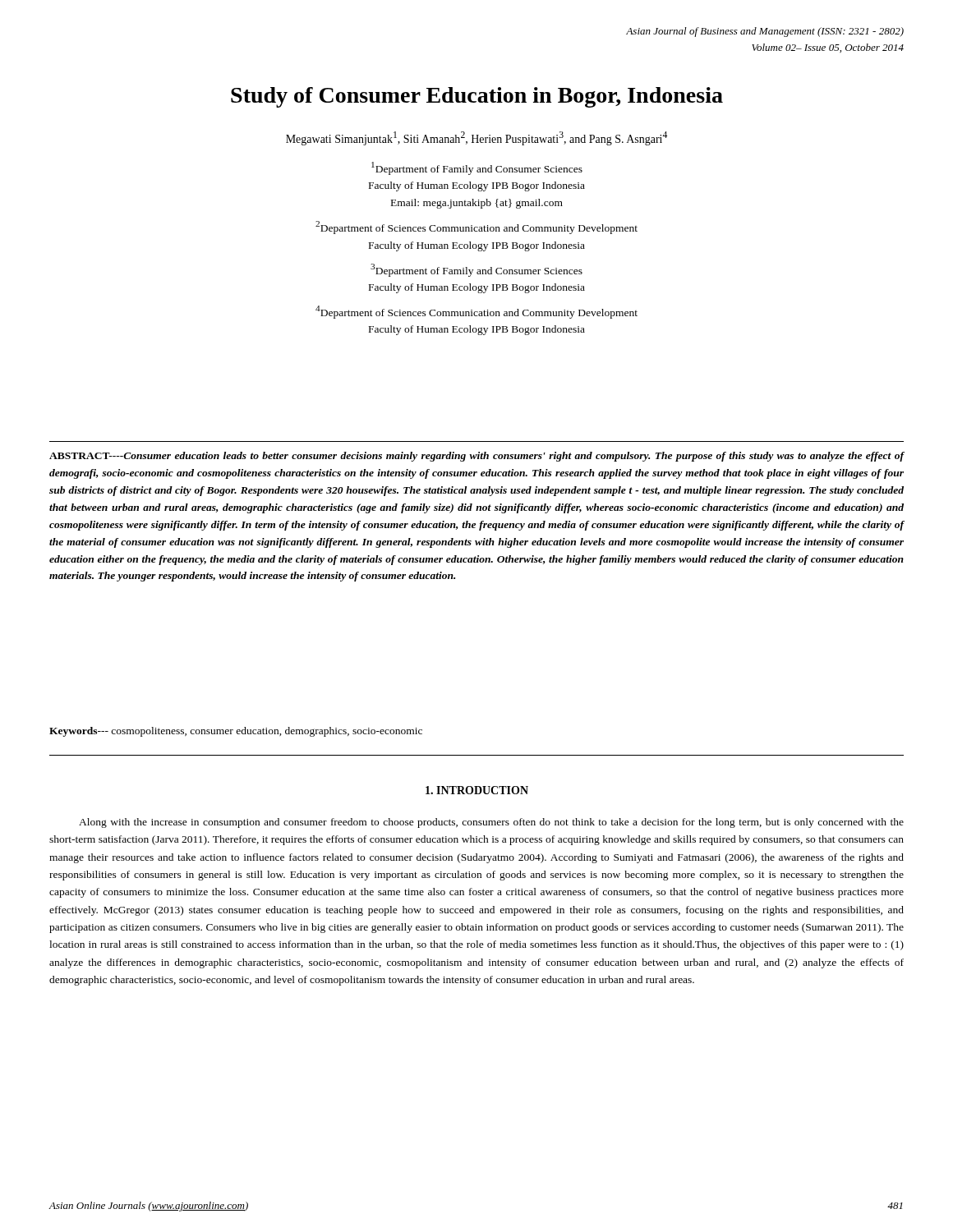The width and height of the screenshot is (953, 1232).
Task: Find the text block starting "Megawati Simanjuntak1, Siti"
Action: pyautogui.click(x=476, y=137)
